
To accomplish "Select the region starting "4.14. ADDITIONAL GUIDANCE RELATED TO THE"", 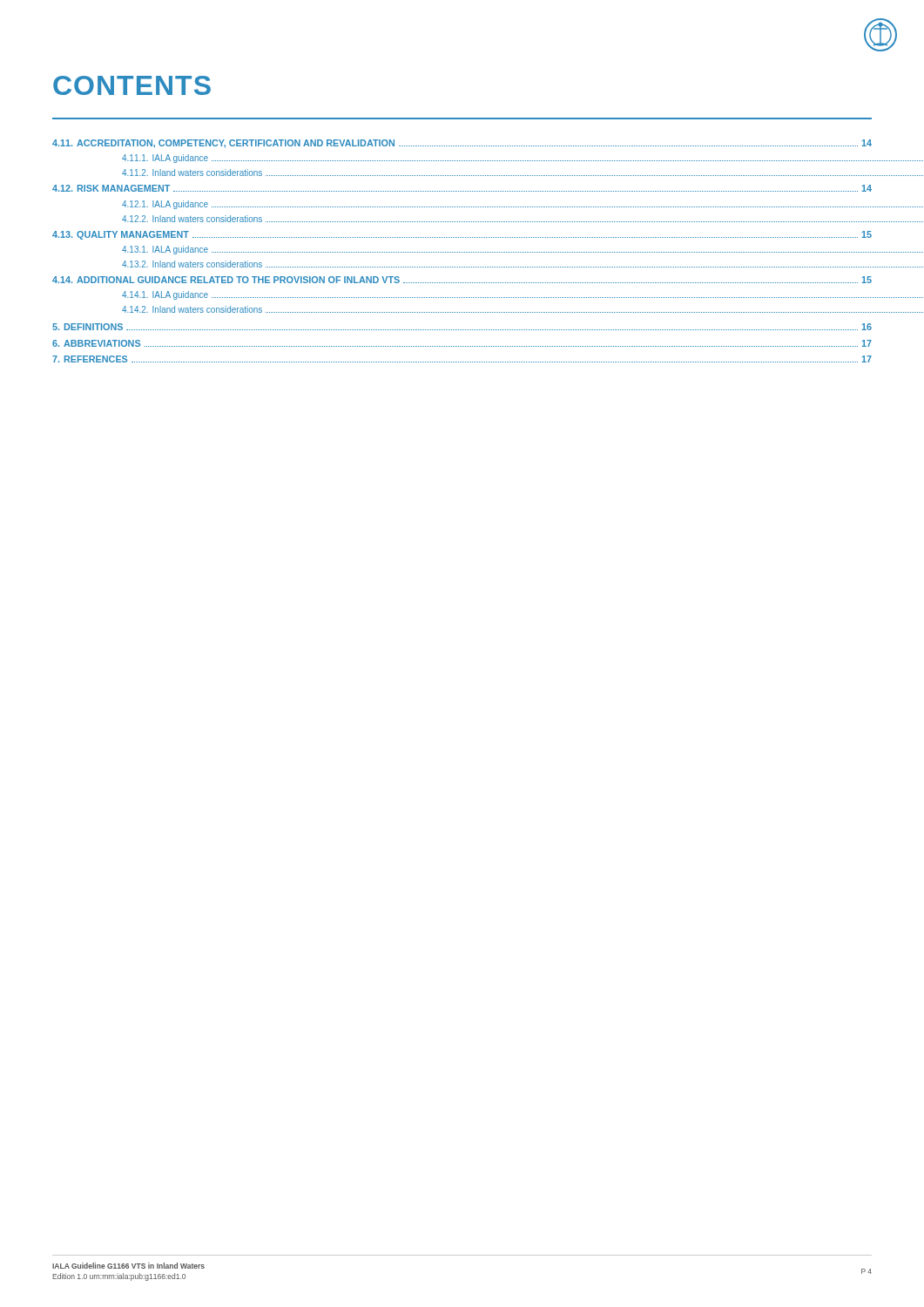I will tap(462, 280).
